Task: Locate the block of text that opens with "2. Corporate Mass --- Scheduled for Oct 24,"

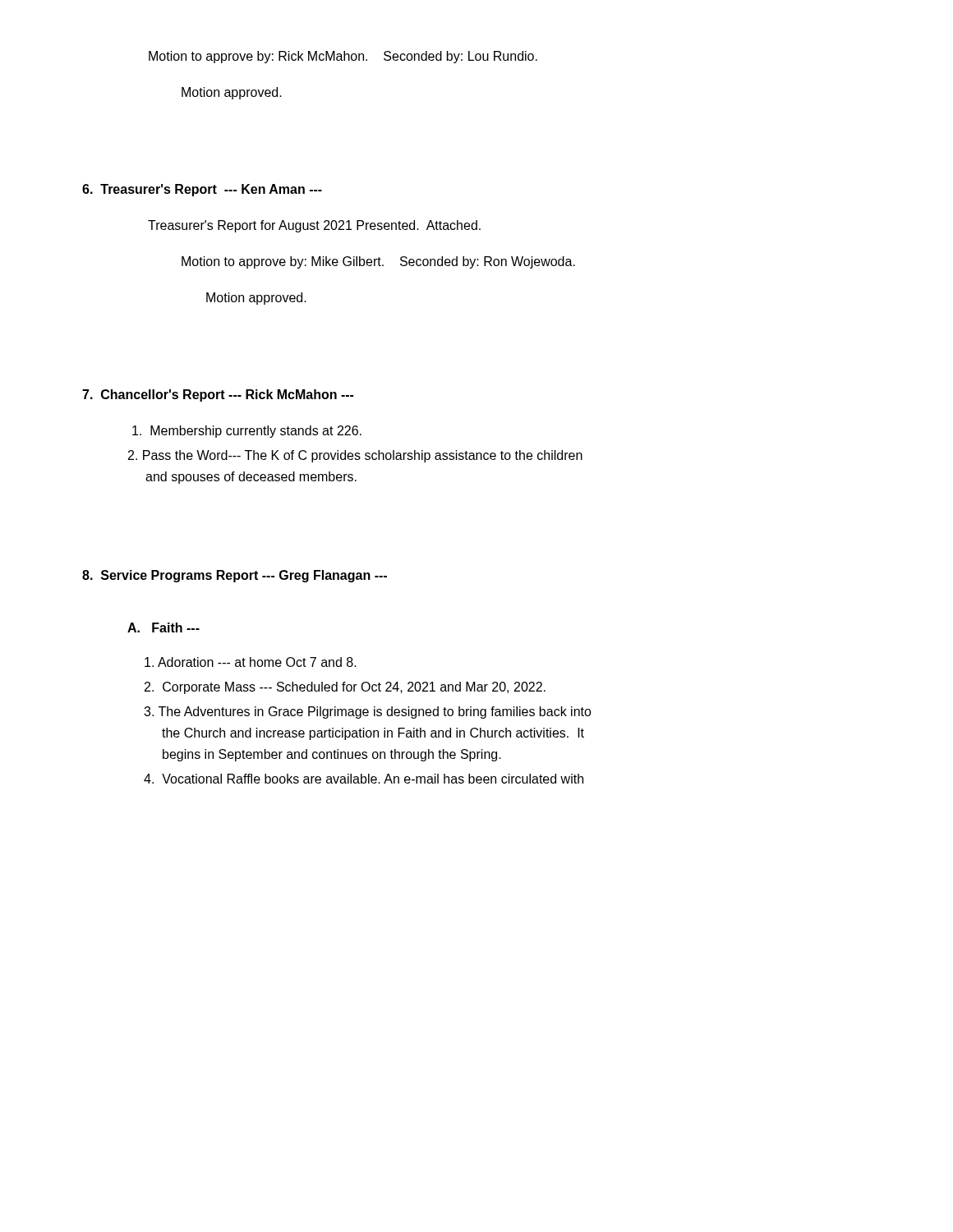Action: click(x=345, y=687)
